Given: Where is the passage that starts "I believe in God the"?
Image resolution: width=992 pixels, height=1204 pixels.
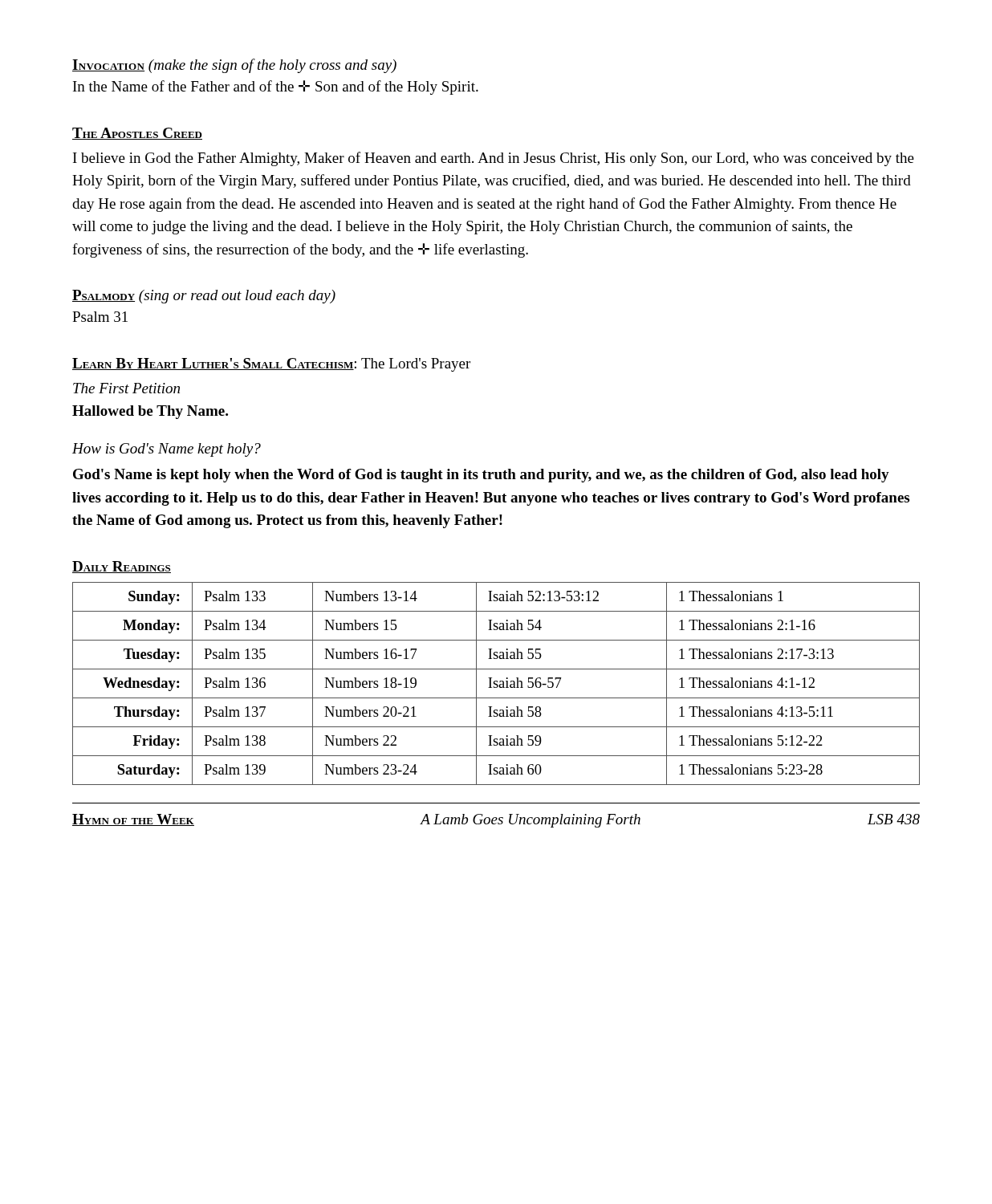Looking at the screenshot, I should pos(496,204).
